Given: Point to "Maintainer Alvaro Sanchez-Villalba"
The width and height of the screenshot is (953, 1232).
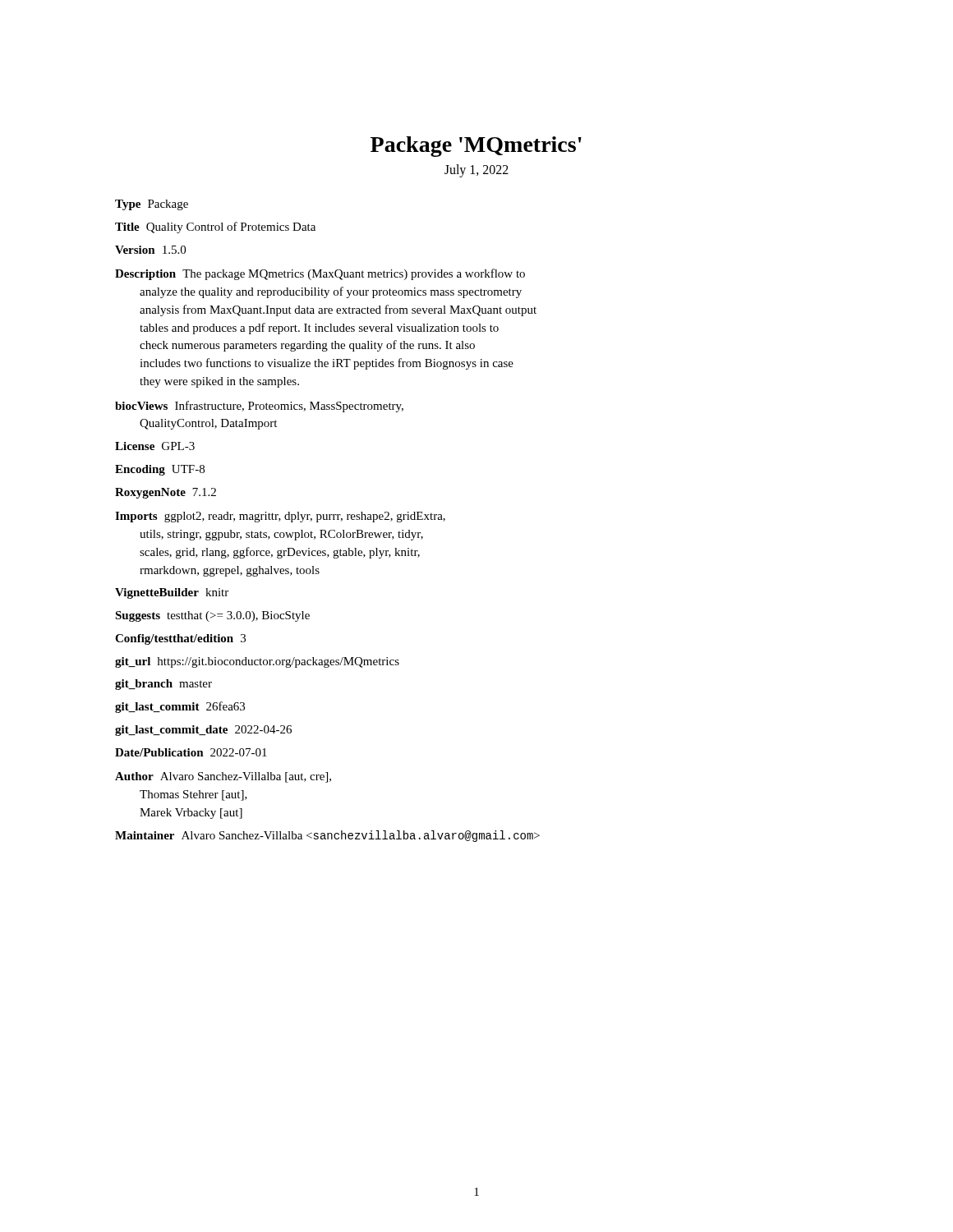Looking at the screenshot, I should coord(476,836).
